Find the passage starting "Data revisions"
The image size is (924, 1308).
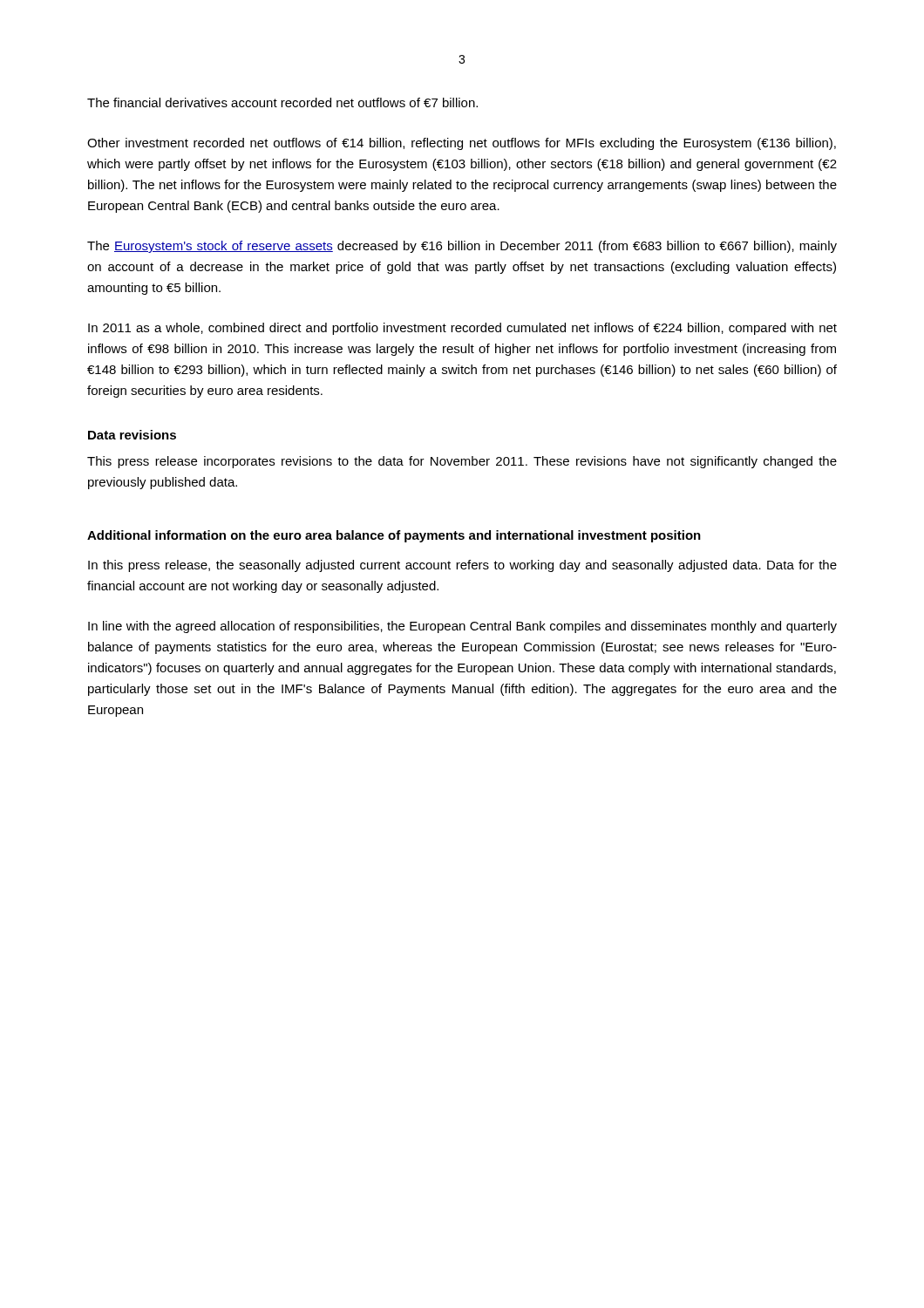click(x=132, y=435)
